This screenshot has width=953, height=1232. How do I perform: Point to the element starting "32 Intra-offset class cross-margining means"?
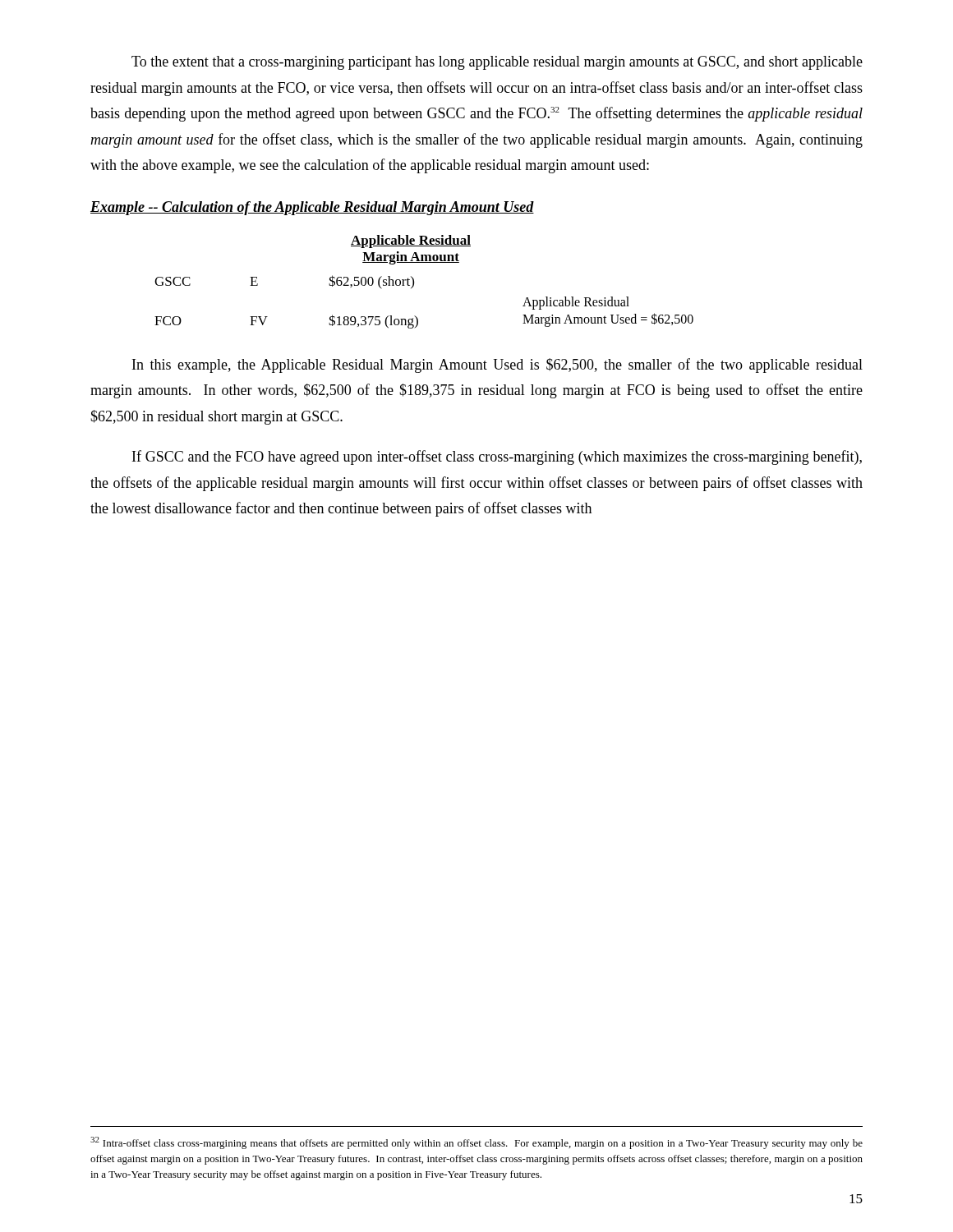click(476, 1158)
